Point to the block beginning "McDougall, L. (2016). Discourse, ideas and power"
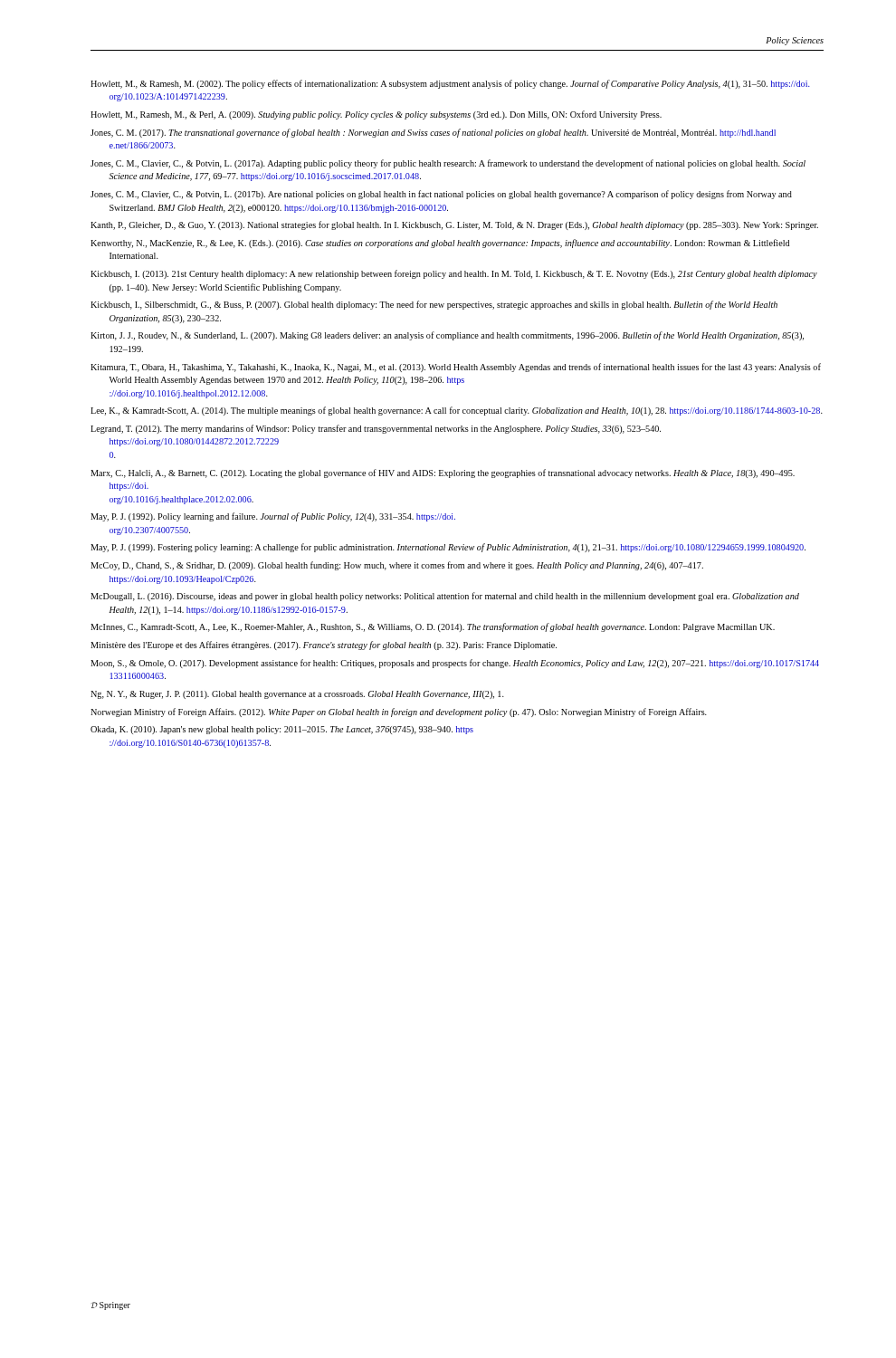The width and height of the screenshot is (896, 1358). (x=457, y=604)
